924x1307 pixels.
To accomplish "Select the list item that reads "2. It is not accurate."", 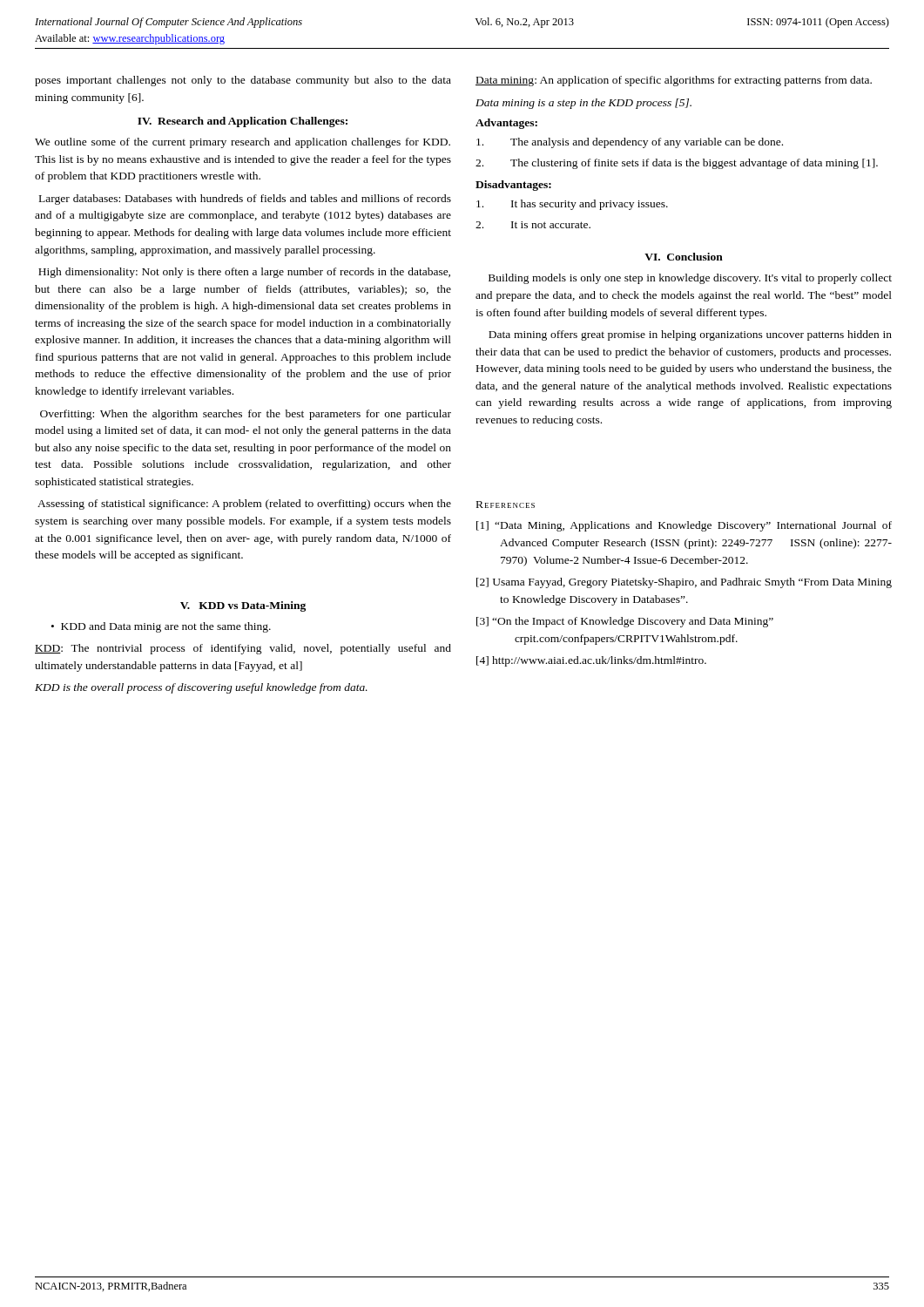I will [x=533, y=225].
